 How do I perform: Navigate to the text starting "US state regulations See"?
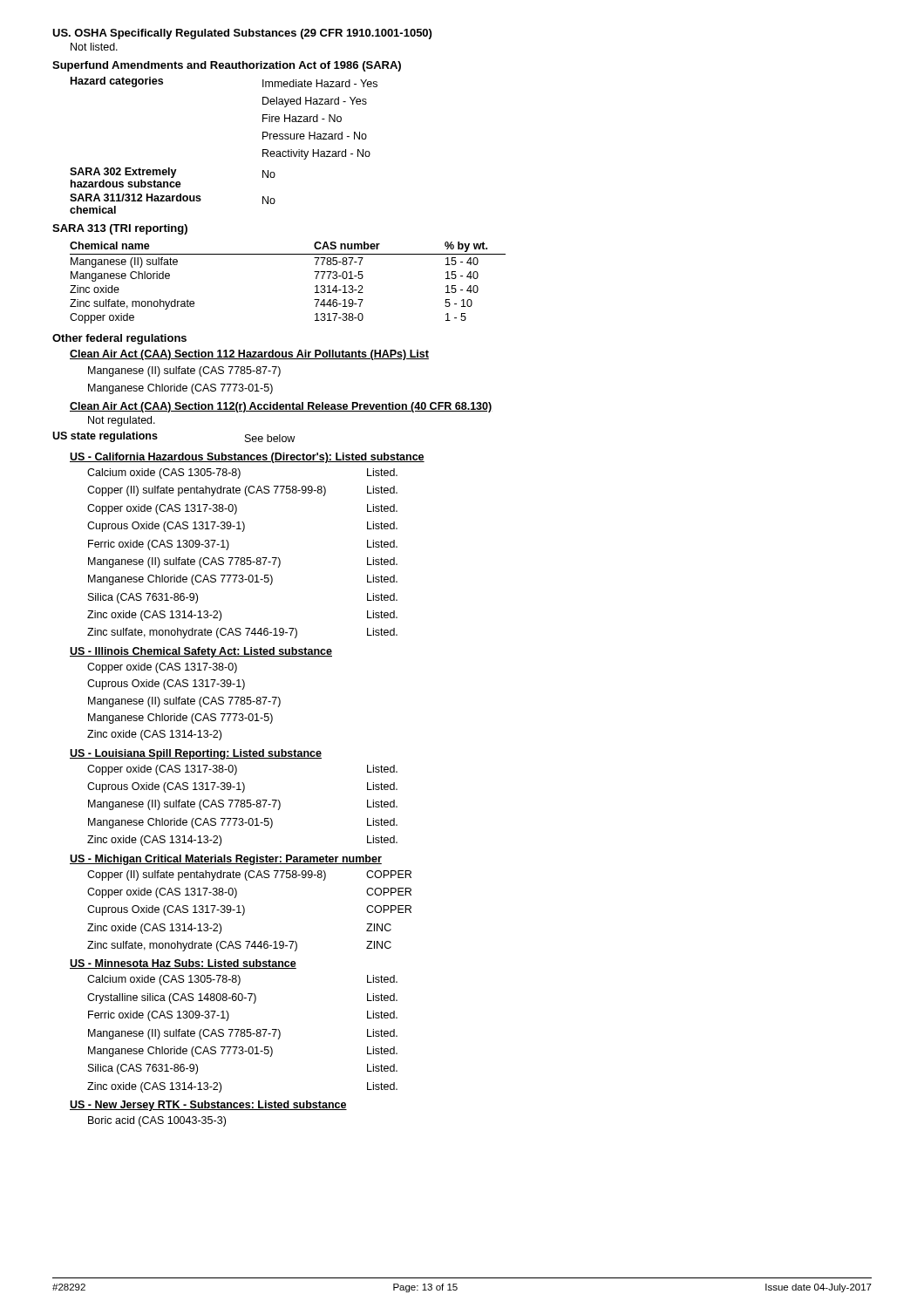107,436
